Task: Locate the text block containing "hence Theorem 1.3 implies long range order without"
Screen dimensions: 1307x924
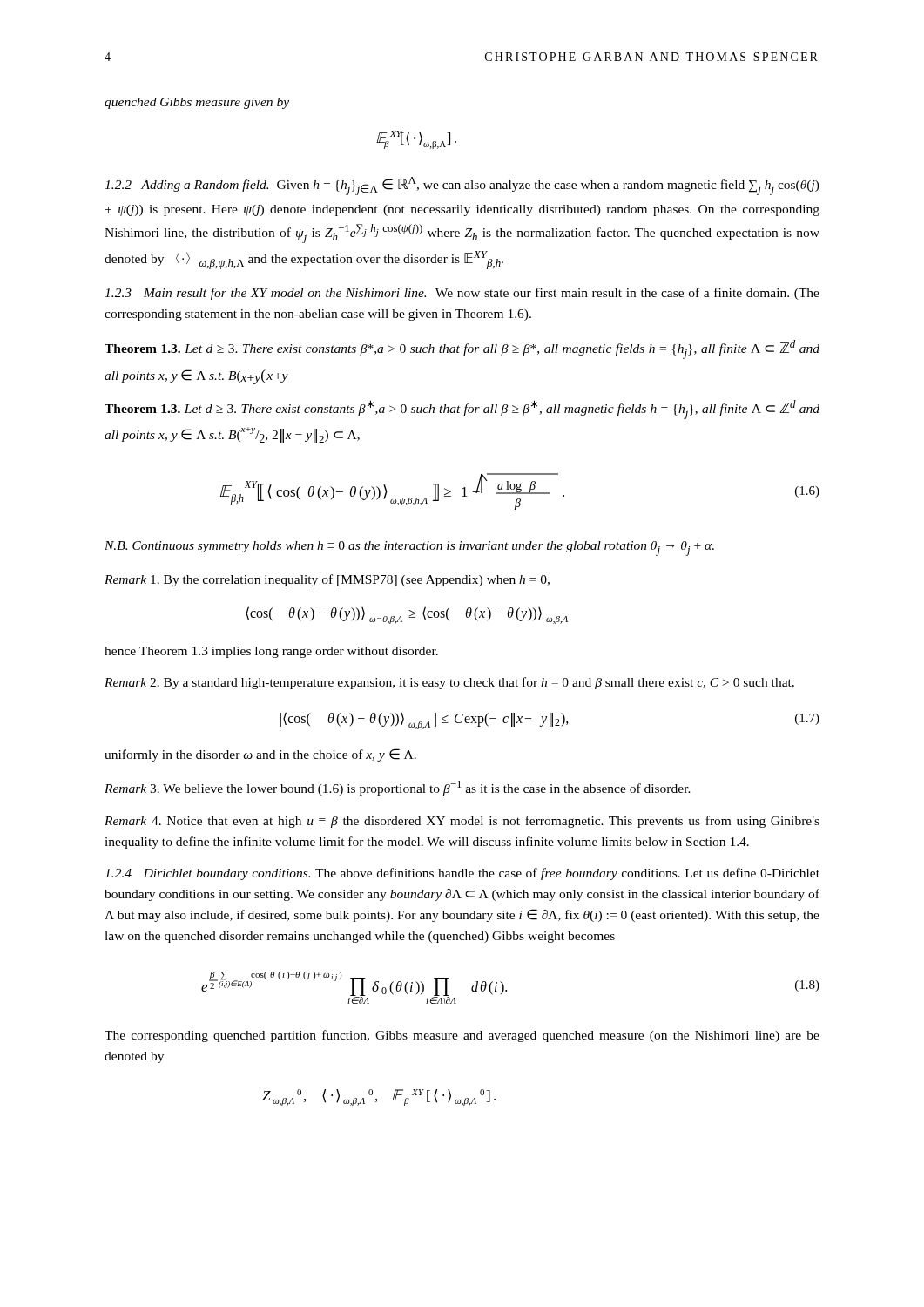Action: tap(272, 650)
